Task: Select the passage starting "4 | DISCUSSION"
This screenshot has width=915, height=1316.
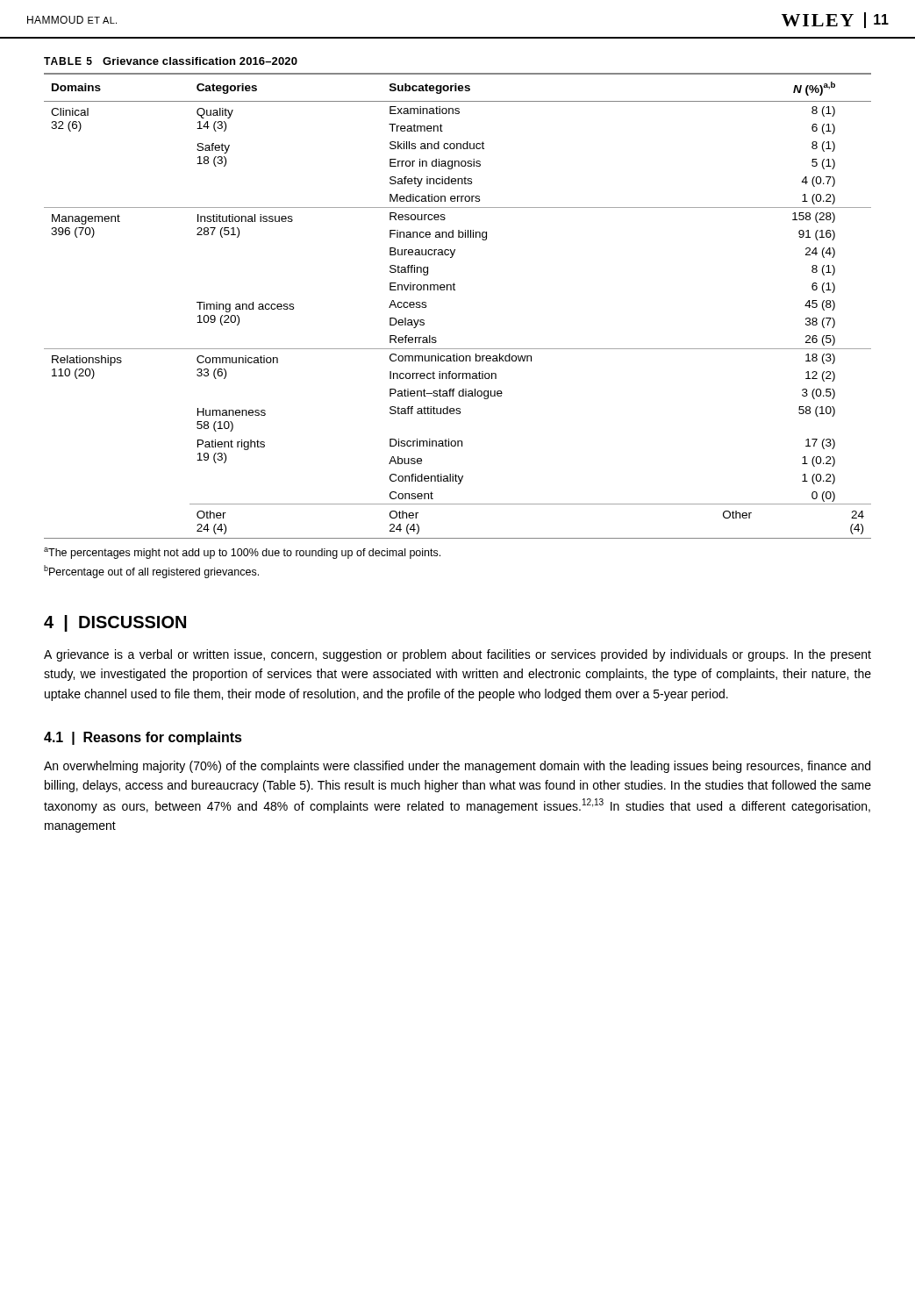Action: coord(116,622)
